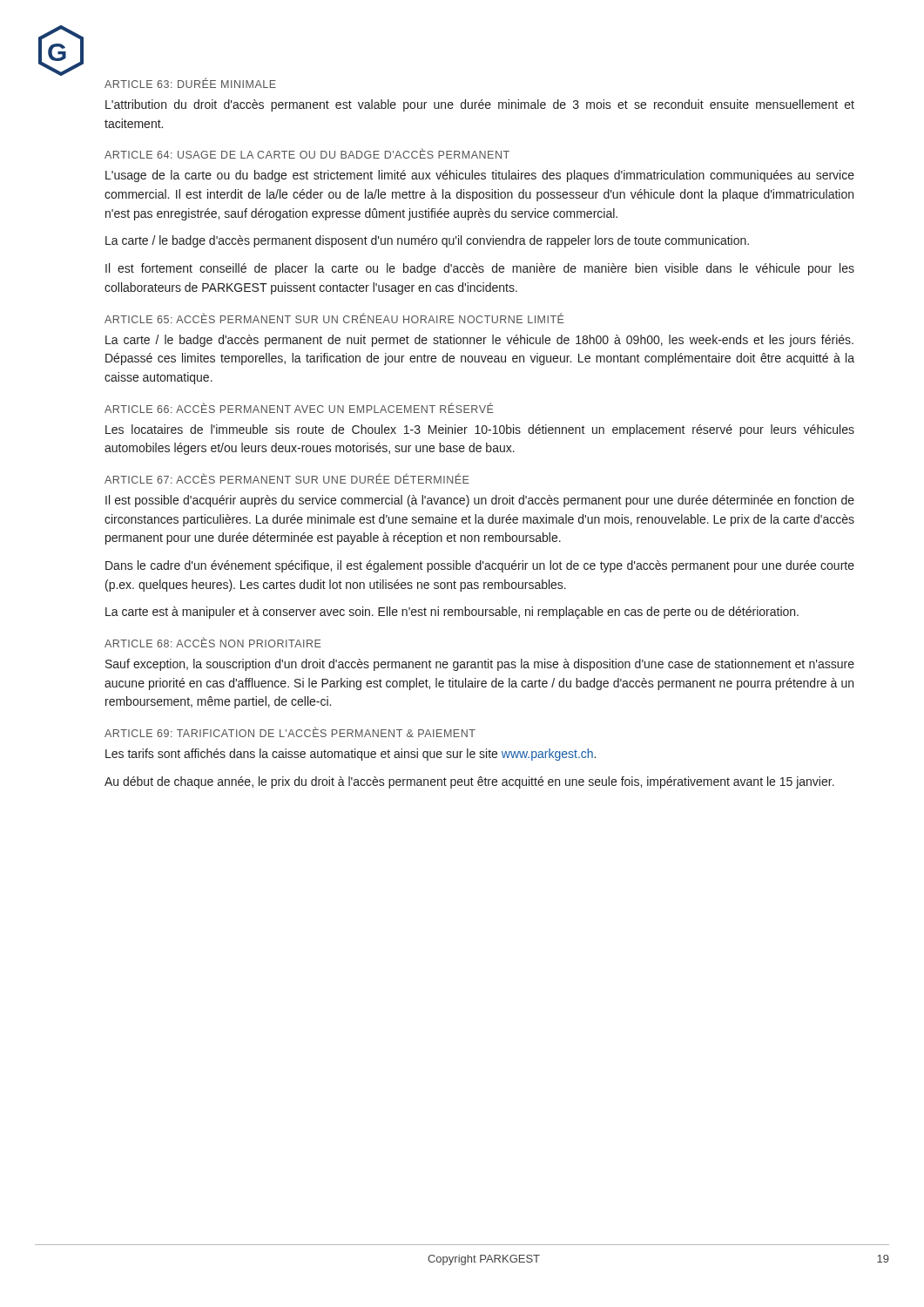Select the region starting "Dans le cadre d'un événement spécifique, il"
This screenshot has height=1307, width=924.
479,575
